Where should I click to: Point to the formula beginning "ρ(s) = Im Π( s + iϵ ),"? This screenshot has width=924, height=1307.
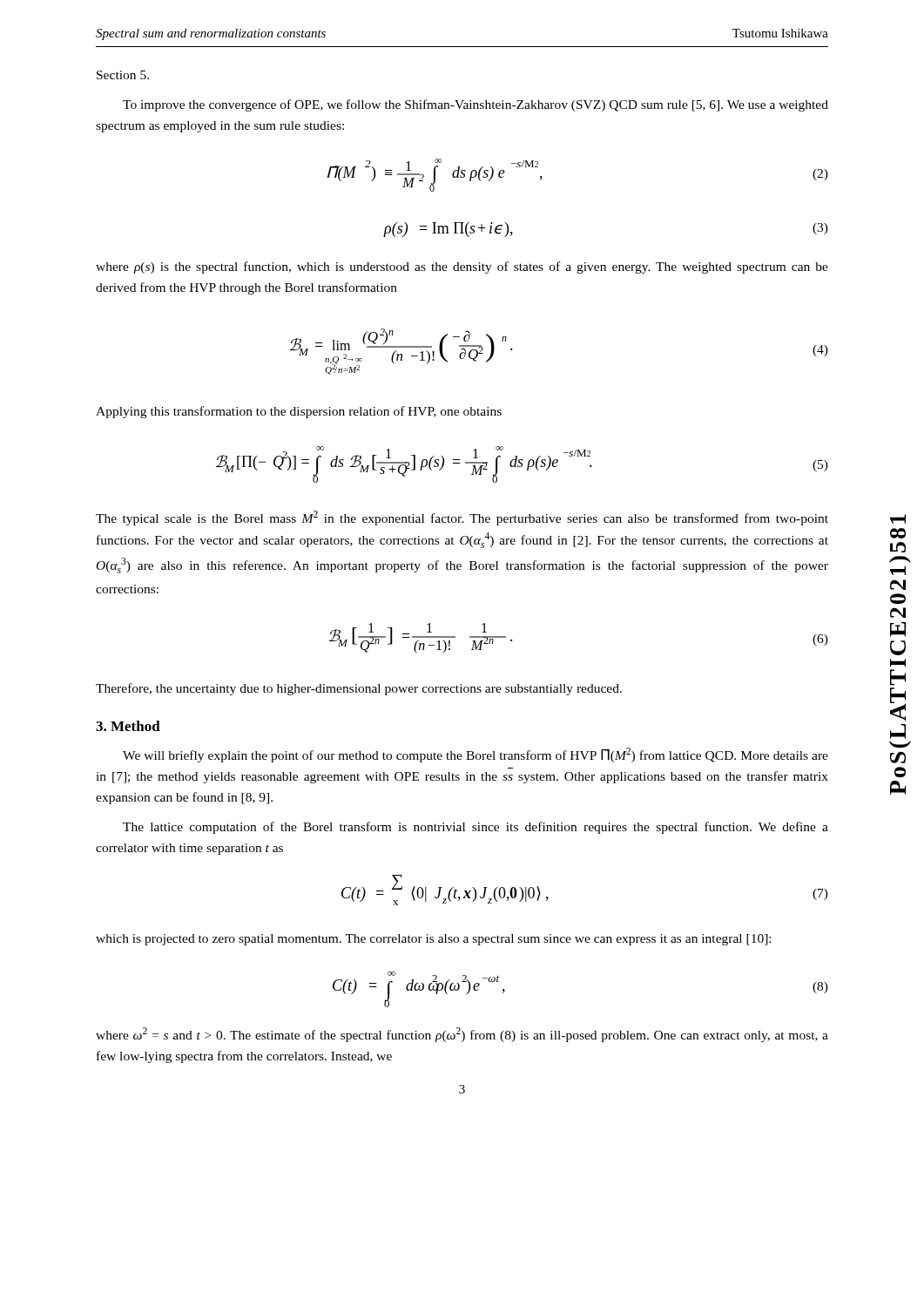coord(443,230)
